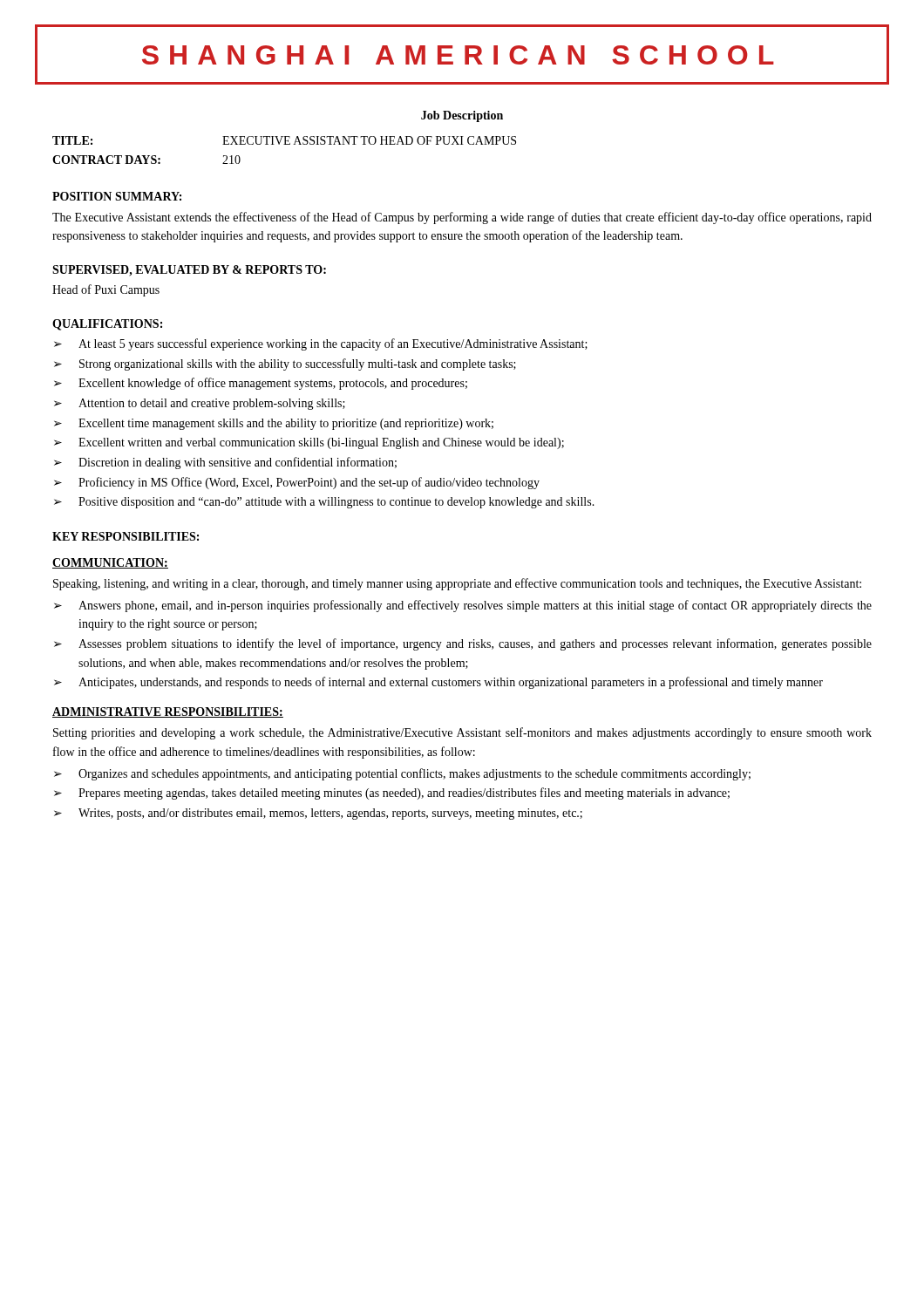This screenshot has height=1308, width=924.
Task: Click on the element starting "➢ Discretion in dealing with sensitive"
Action: pos(225,463)
